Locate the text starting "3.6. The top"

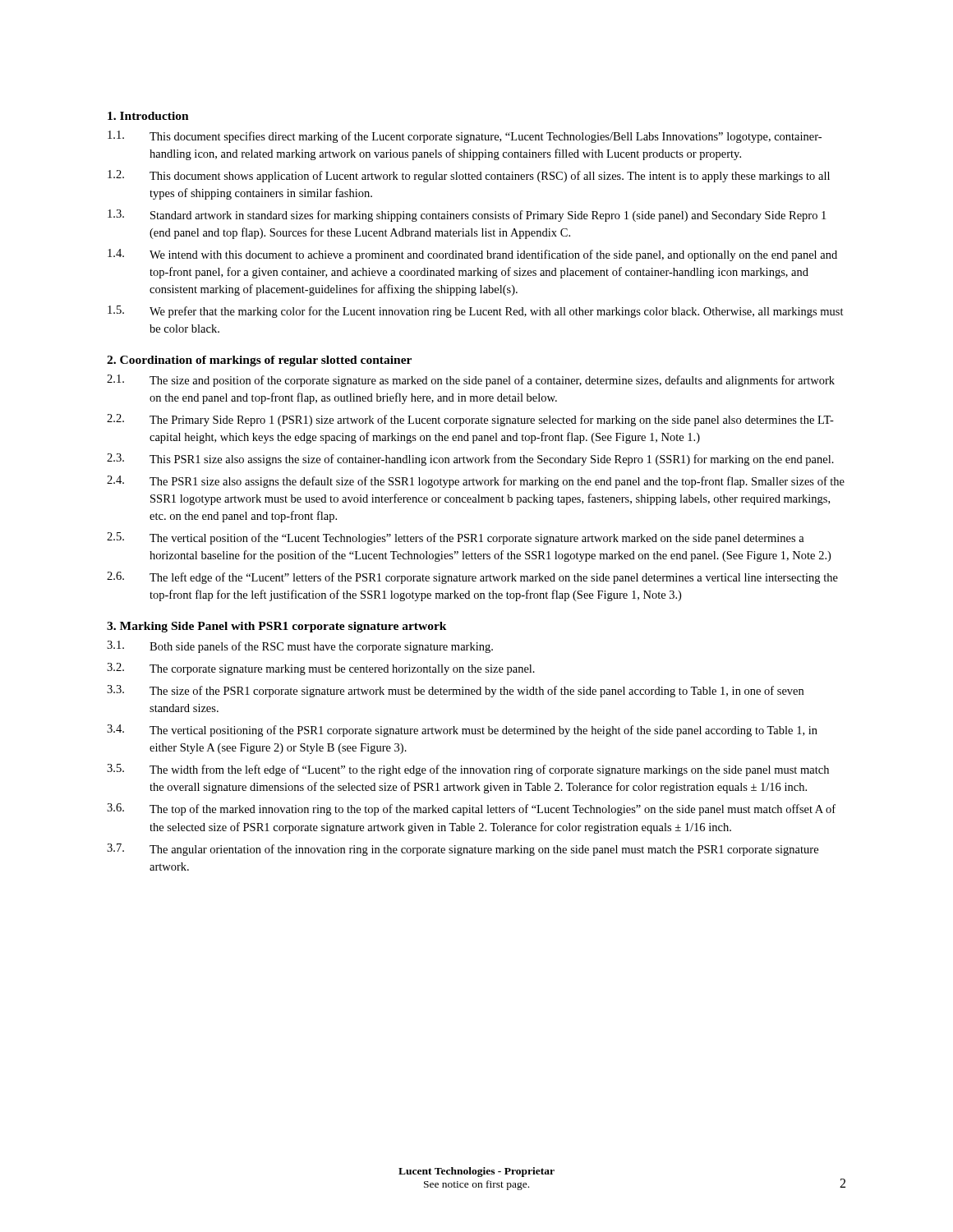pos(476,818)
